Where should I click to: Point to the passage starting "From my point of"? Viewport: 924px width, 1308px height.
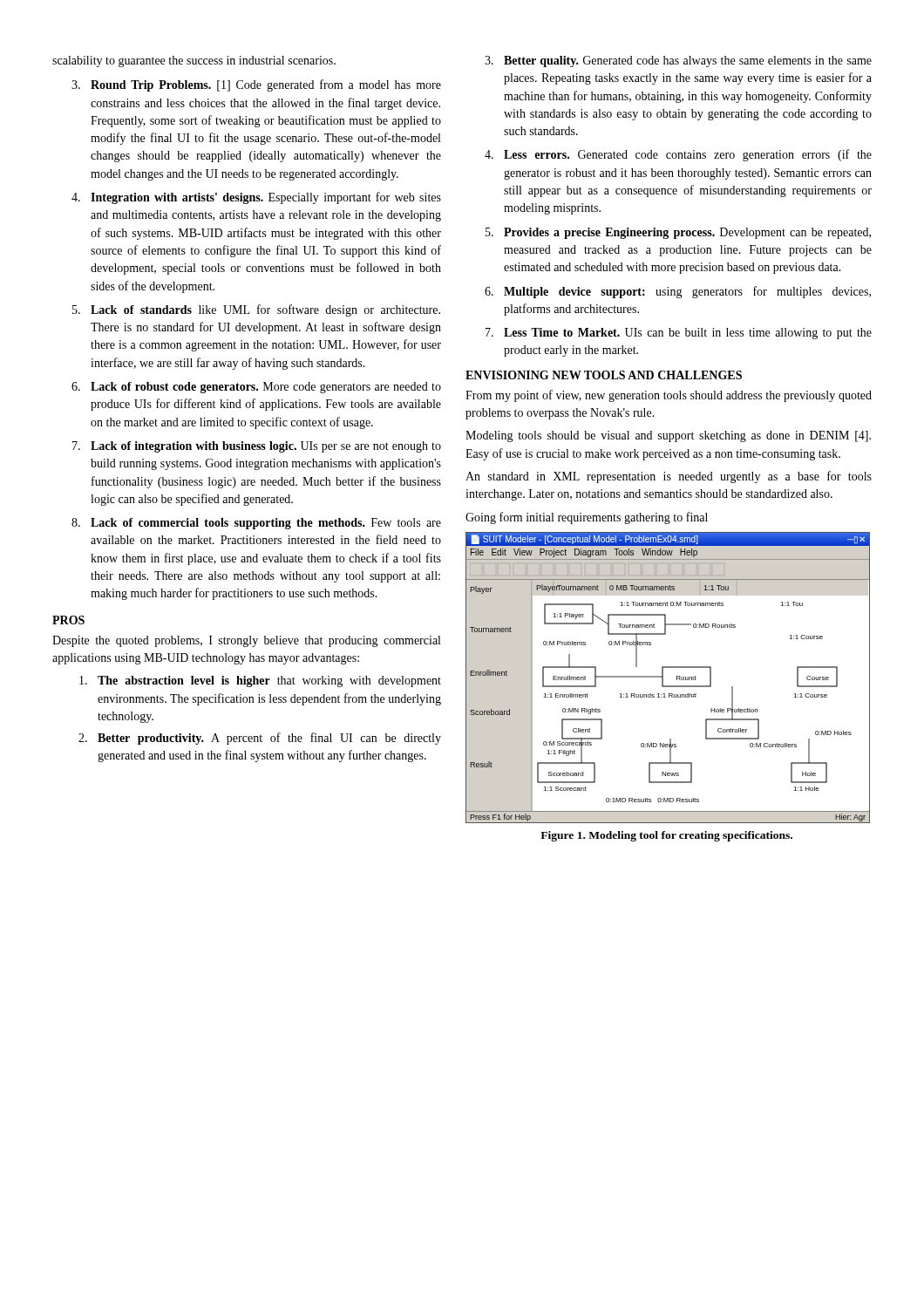click(x=669, y=404)
